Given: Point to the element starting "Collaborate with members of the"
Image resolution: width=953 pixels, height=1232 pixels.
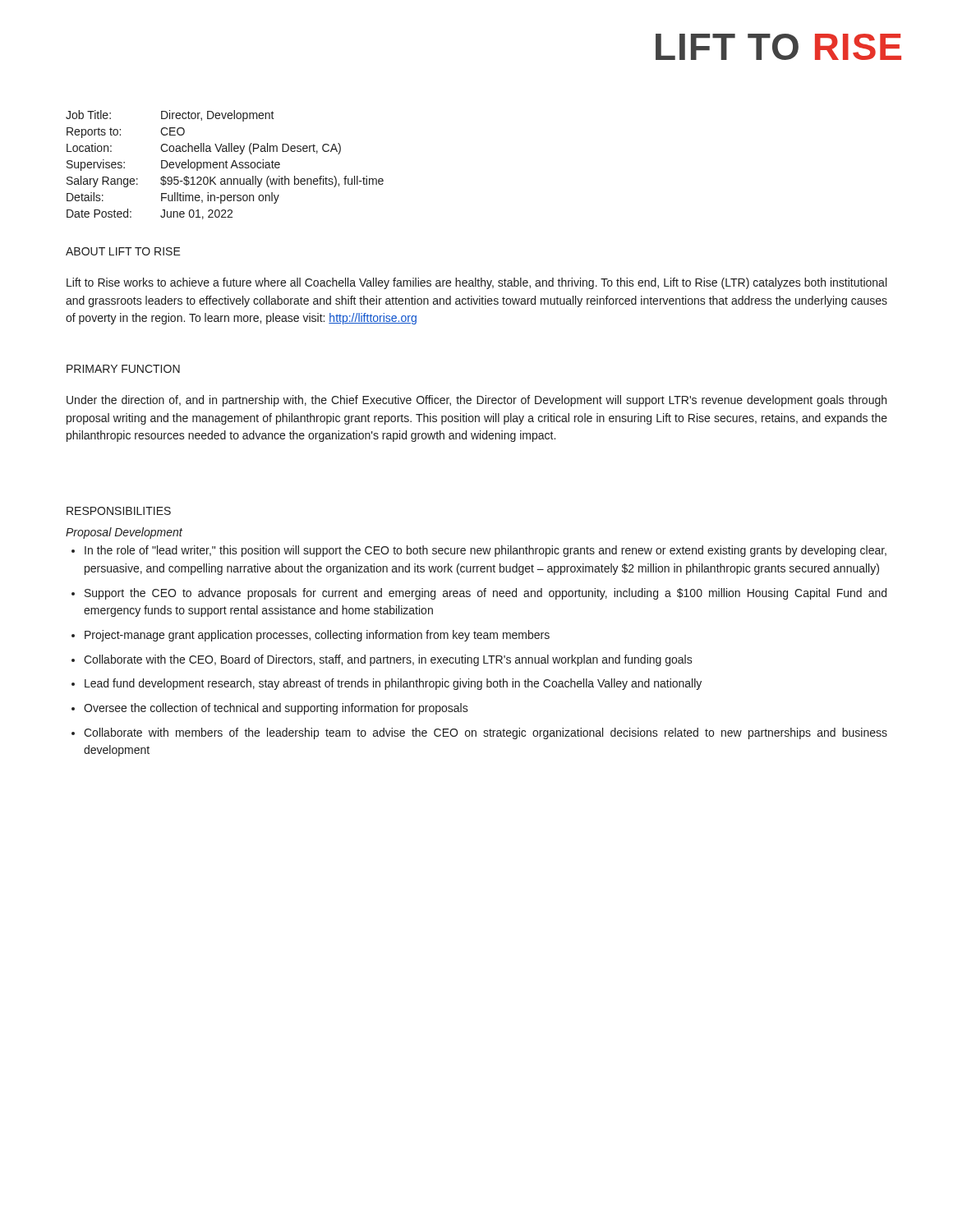Looking at the screenshot, I should pos(486,741).
